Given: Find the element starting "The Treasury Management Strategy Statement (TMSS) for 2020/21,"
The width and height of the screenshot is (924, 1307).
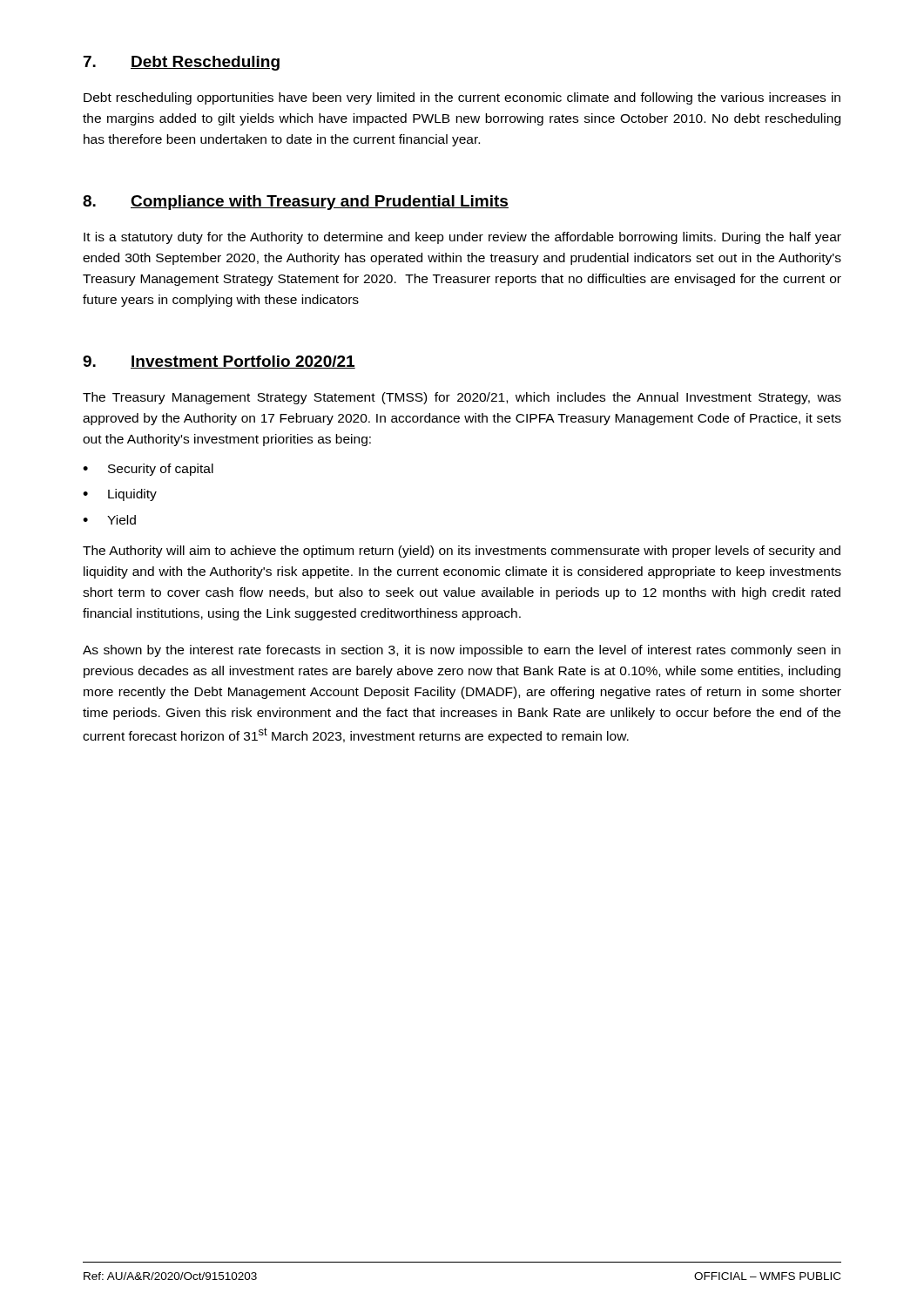Looking at the screenshot, I should (x=462, y=418).
